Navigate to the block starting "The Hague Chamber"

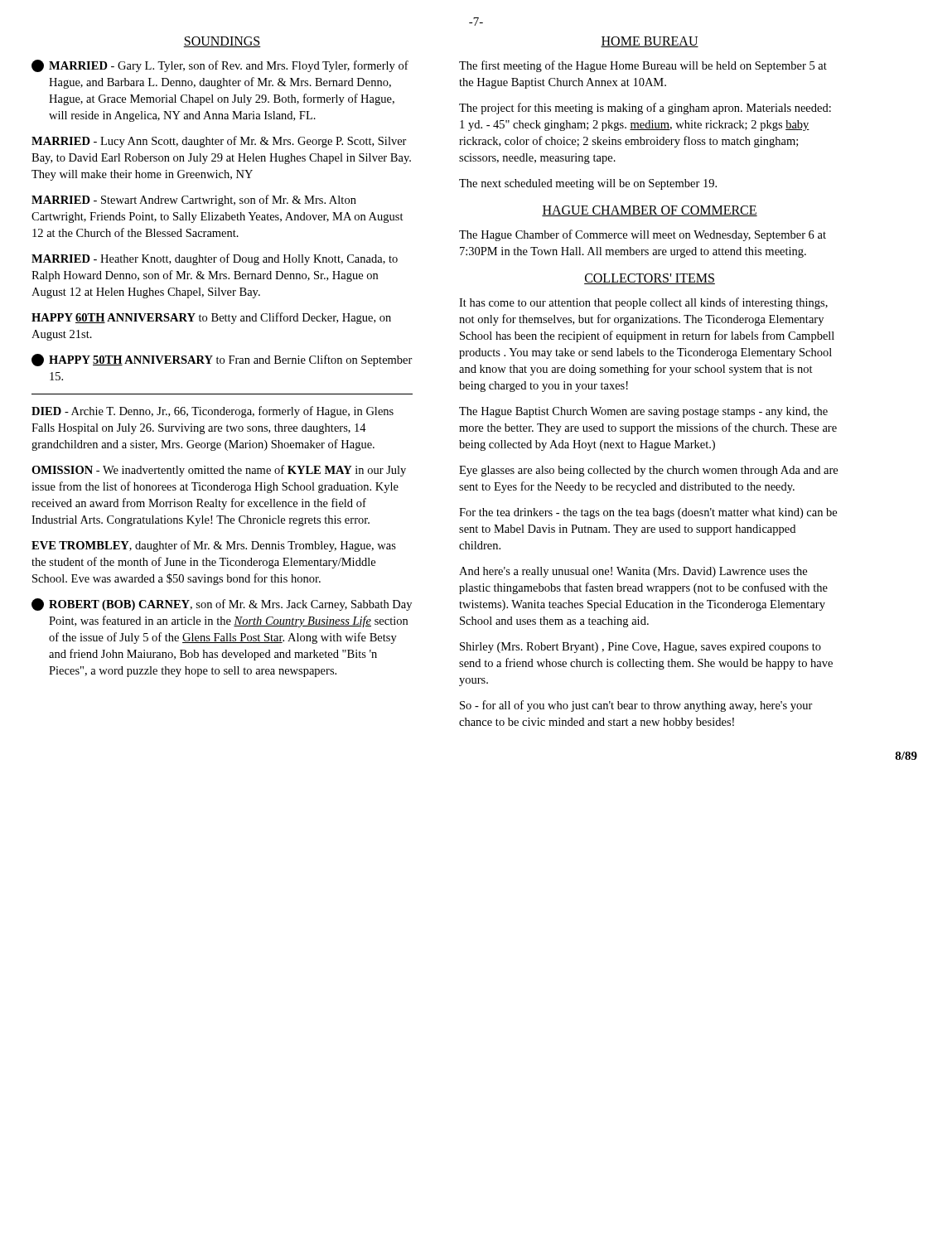coord(643,243)
